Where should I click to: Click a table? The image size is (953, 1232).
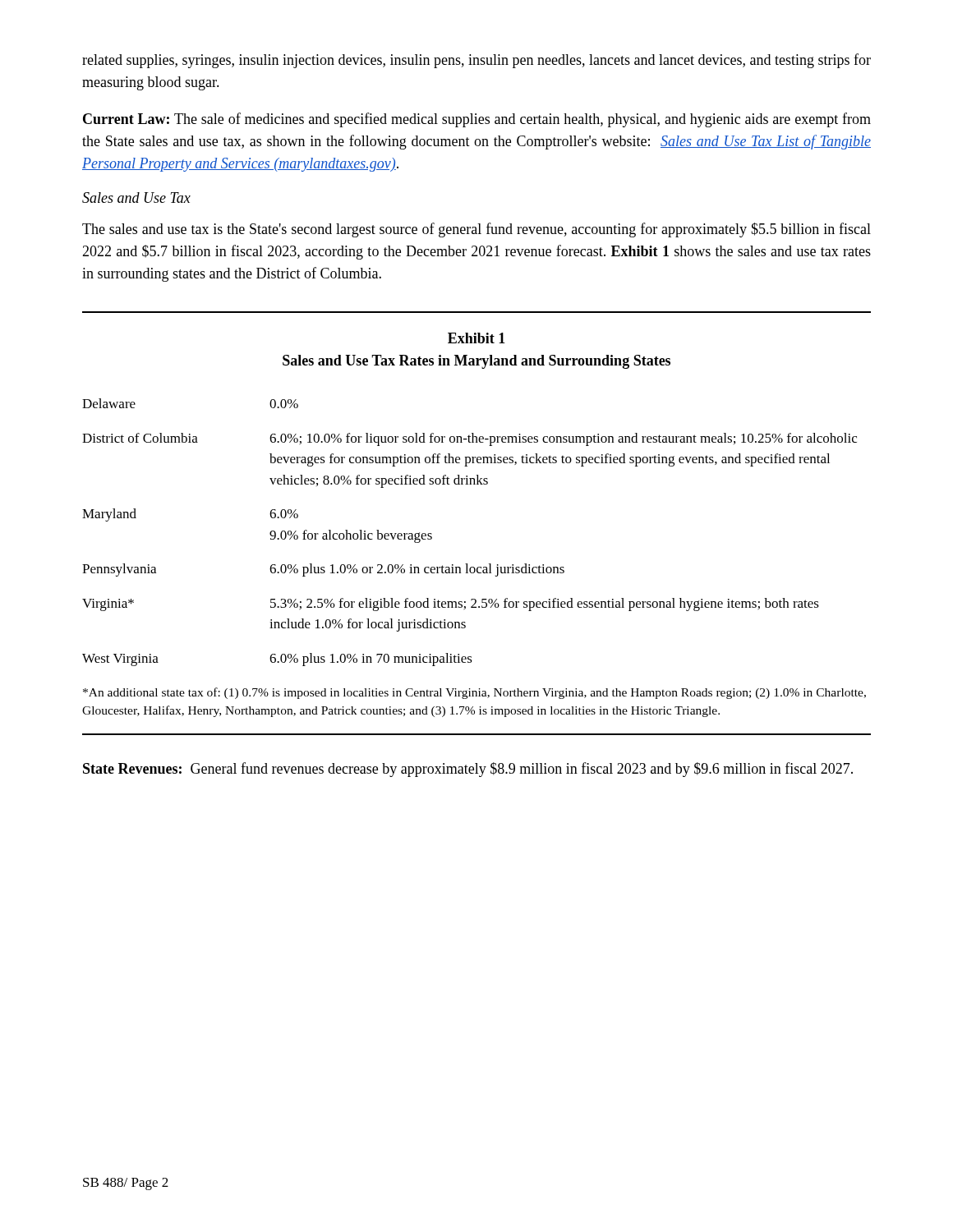476,531
